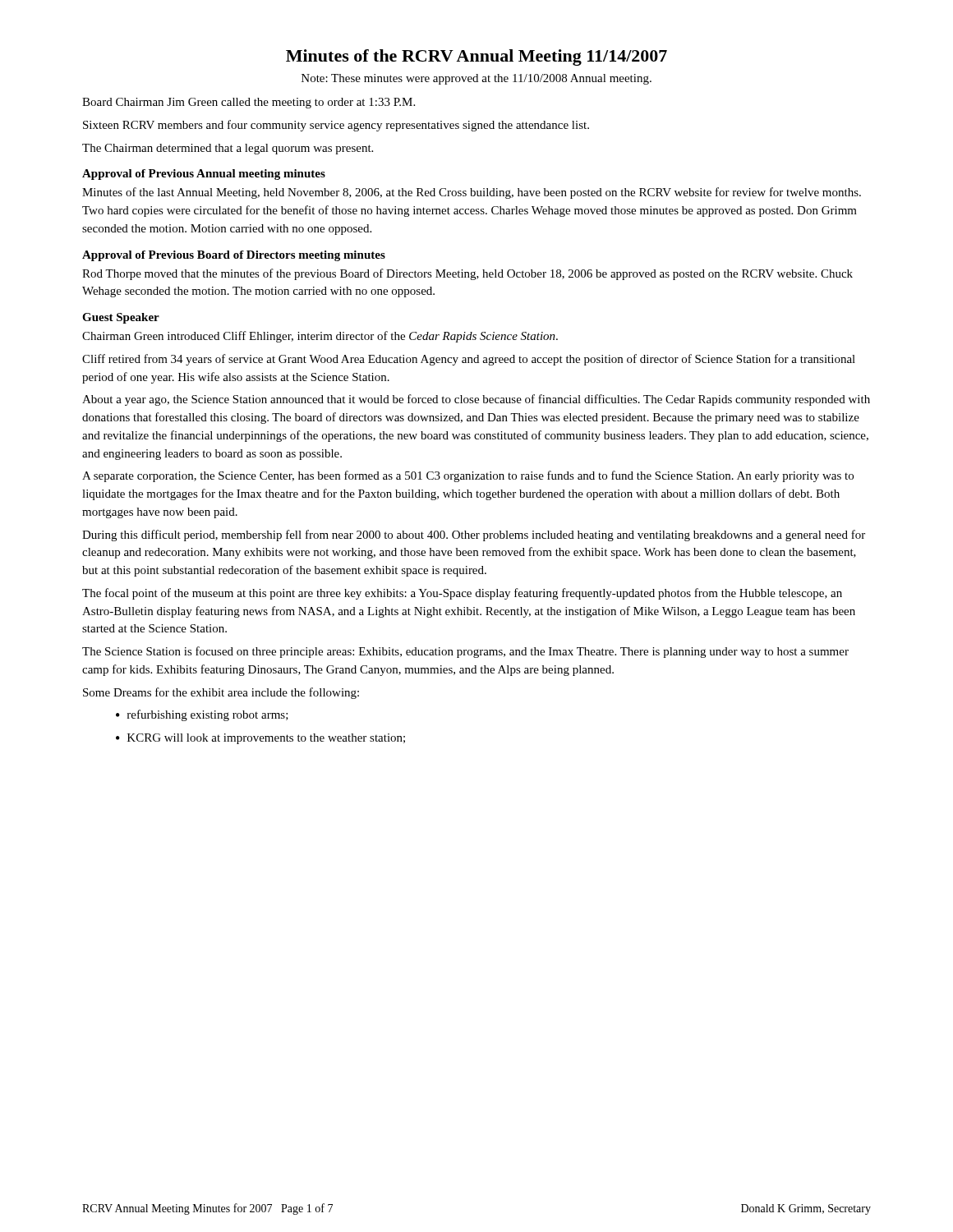Locate the list item that reads "• KCRG will look at"

pos(261,739)
